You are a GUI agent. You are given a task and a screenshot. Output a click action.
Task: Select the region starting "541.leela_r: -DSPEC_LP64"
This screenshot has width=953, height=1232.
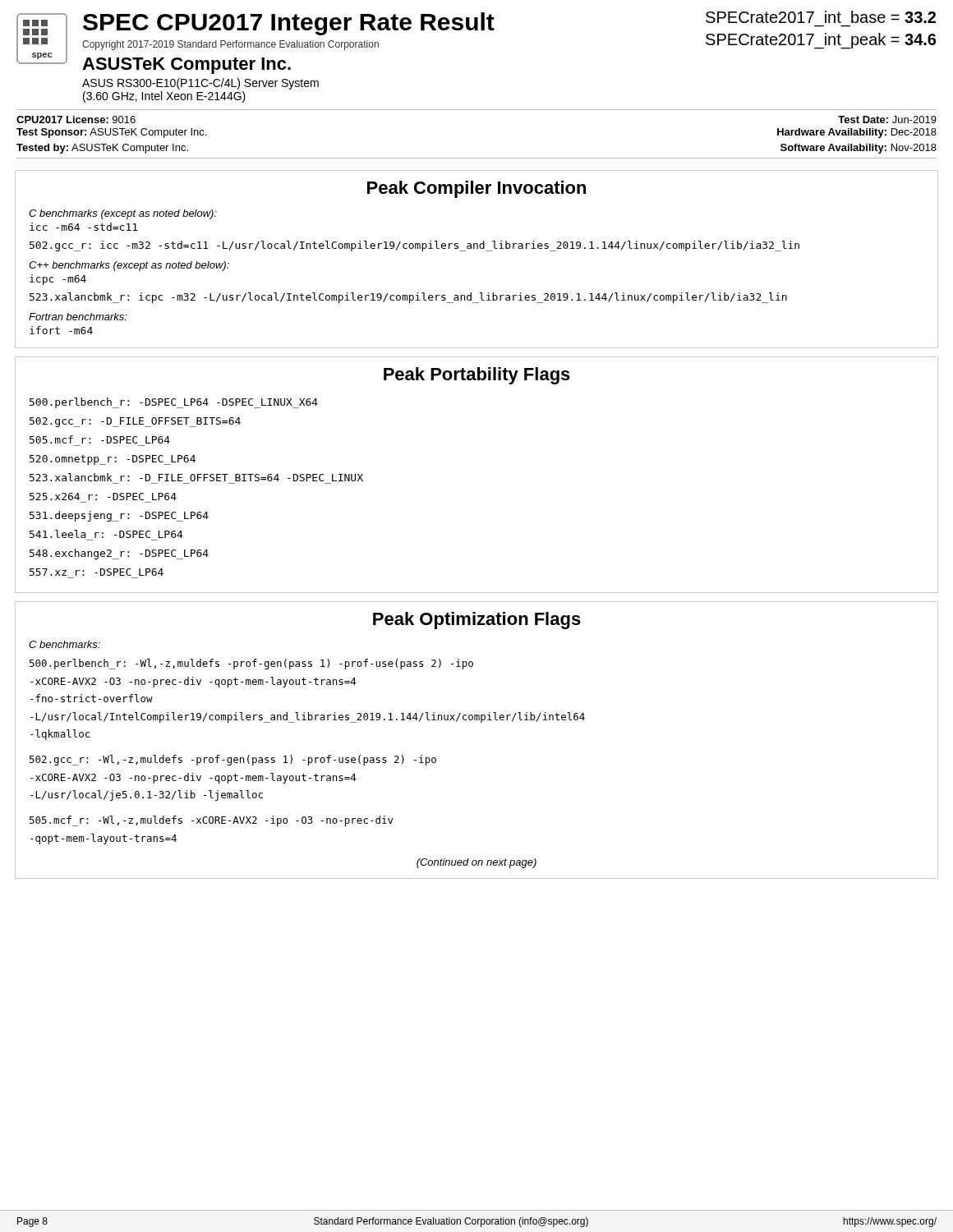click(x=106, y=534)
